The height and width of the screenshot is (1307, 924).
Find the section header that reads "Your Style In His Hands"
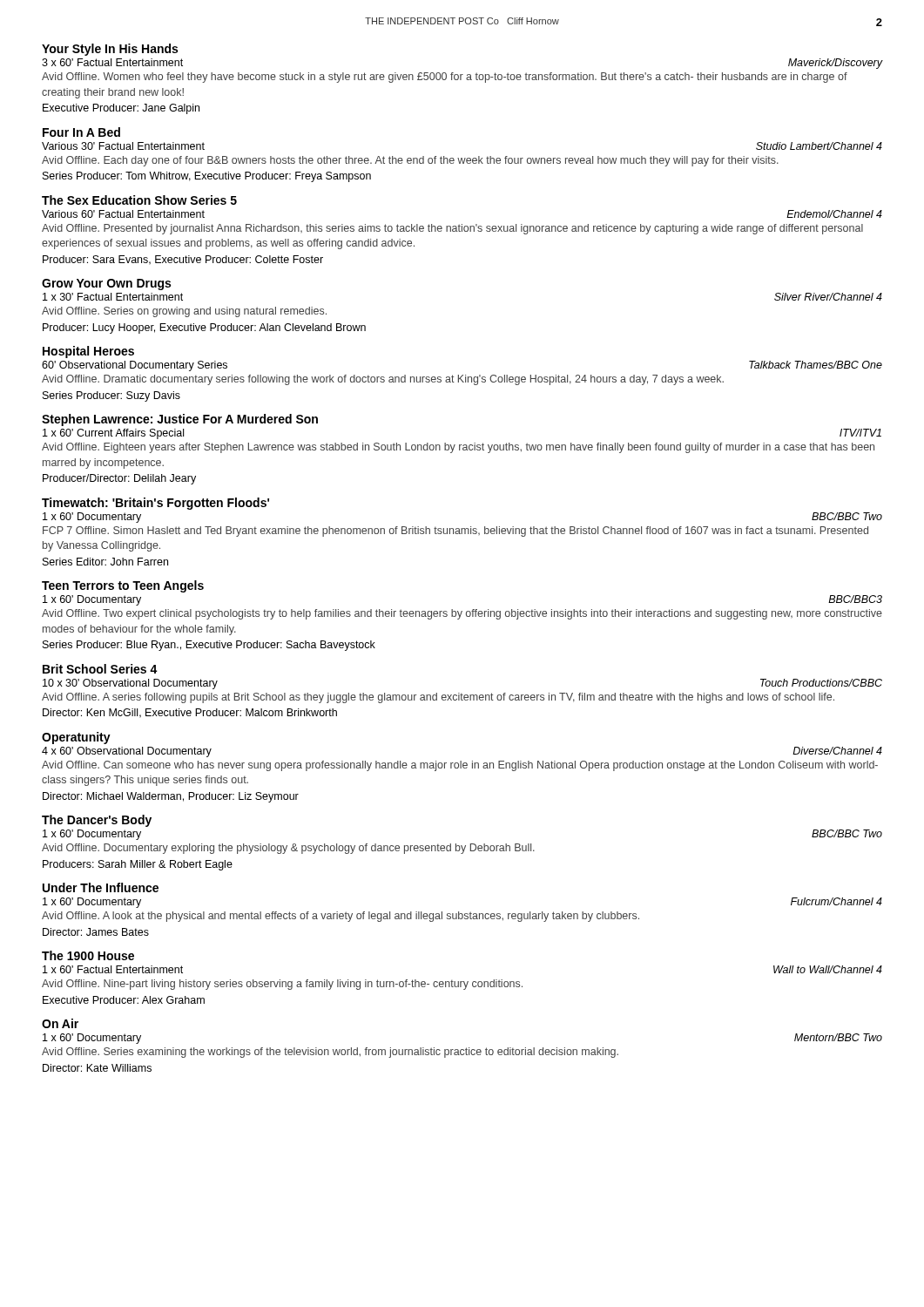(110, 49)
